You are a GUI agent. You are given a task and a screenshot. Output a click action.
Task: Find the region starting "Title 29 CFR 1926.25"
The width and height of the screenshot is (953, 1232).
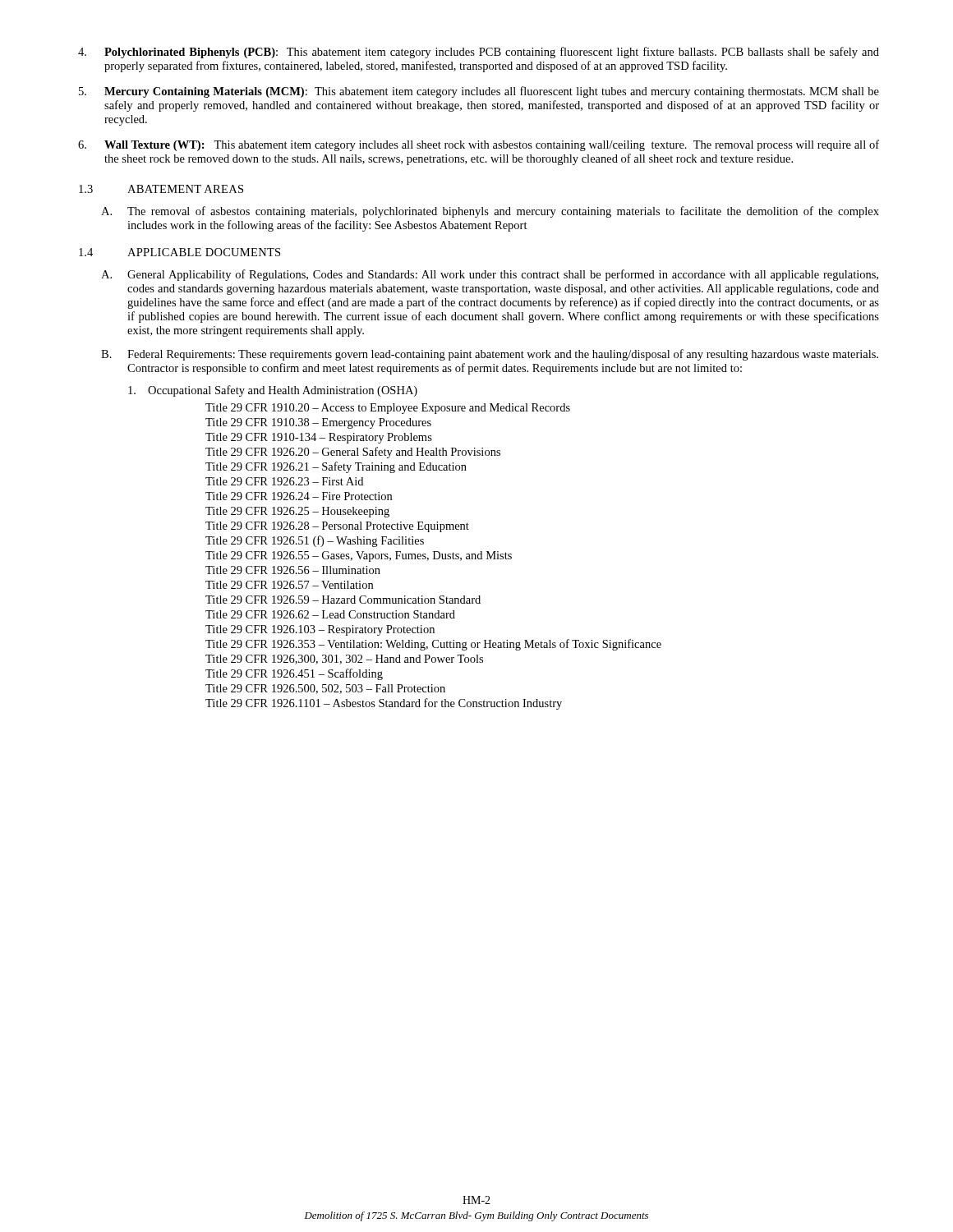(x=297, y=511)
